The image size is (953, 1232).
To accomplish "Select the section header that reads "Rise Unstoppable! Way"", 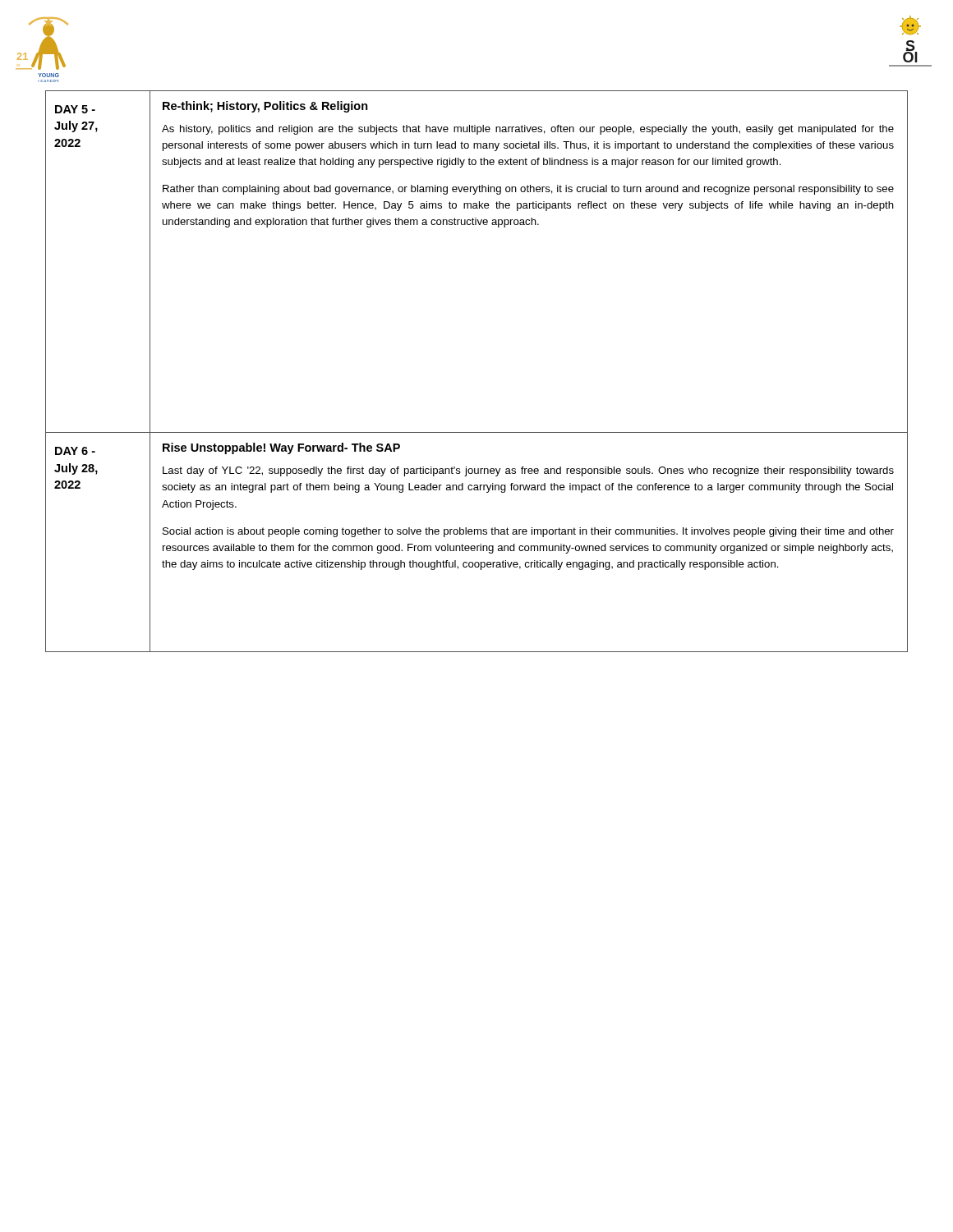I will [x=281, y=448].
